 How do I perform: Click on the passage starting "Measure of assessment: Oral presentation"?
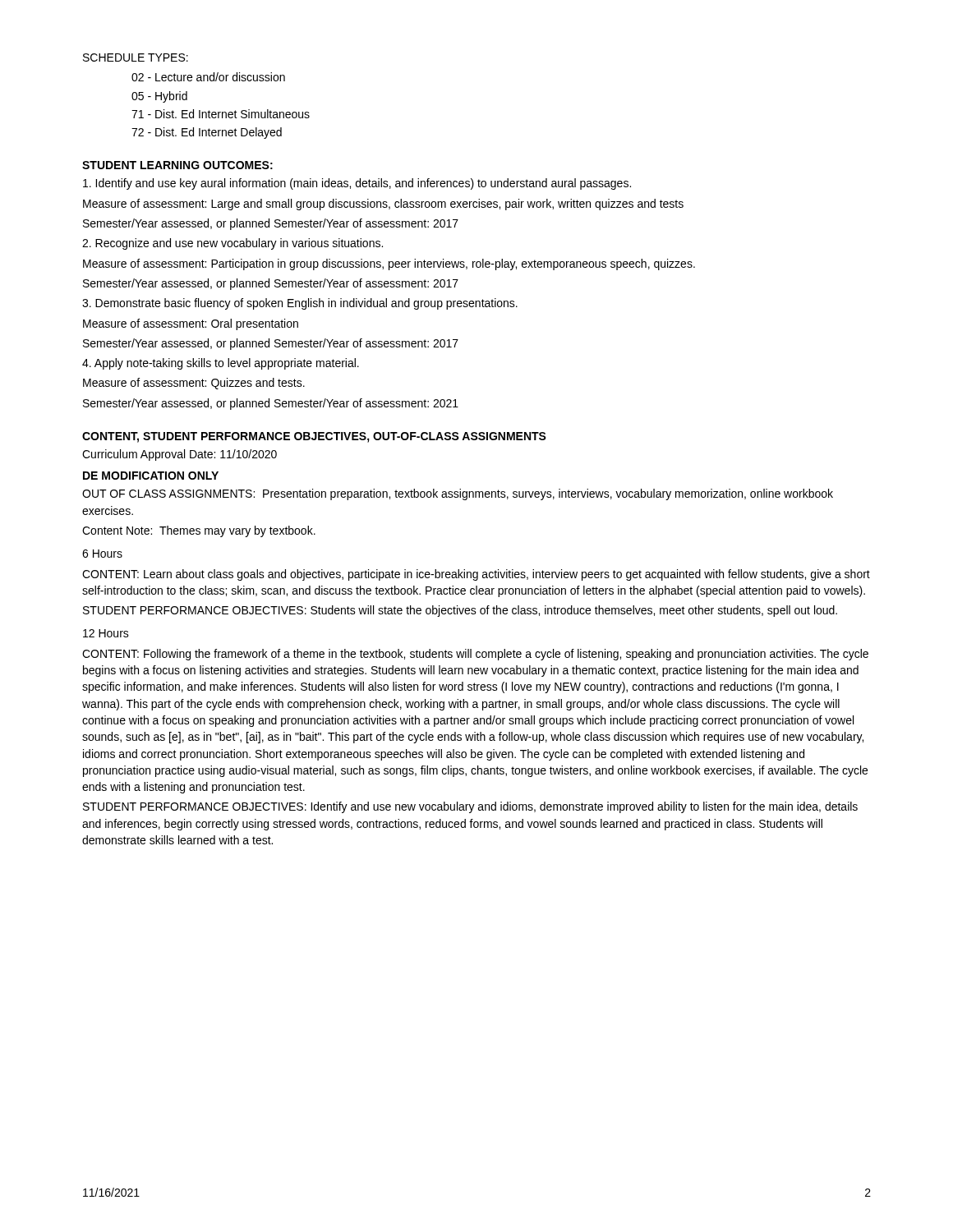(x=191, y=323)
